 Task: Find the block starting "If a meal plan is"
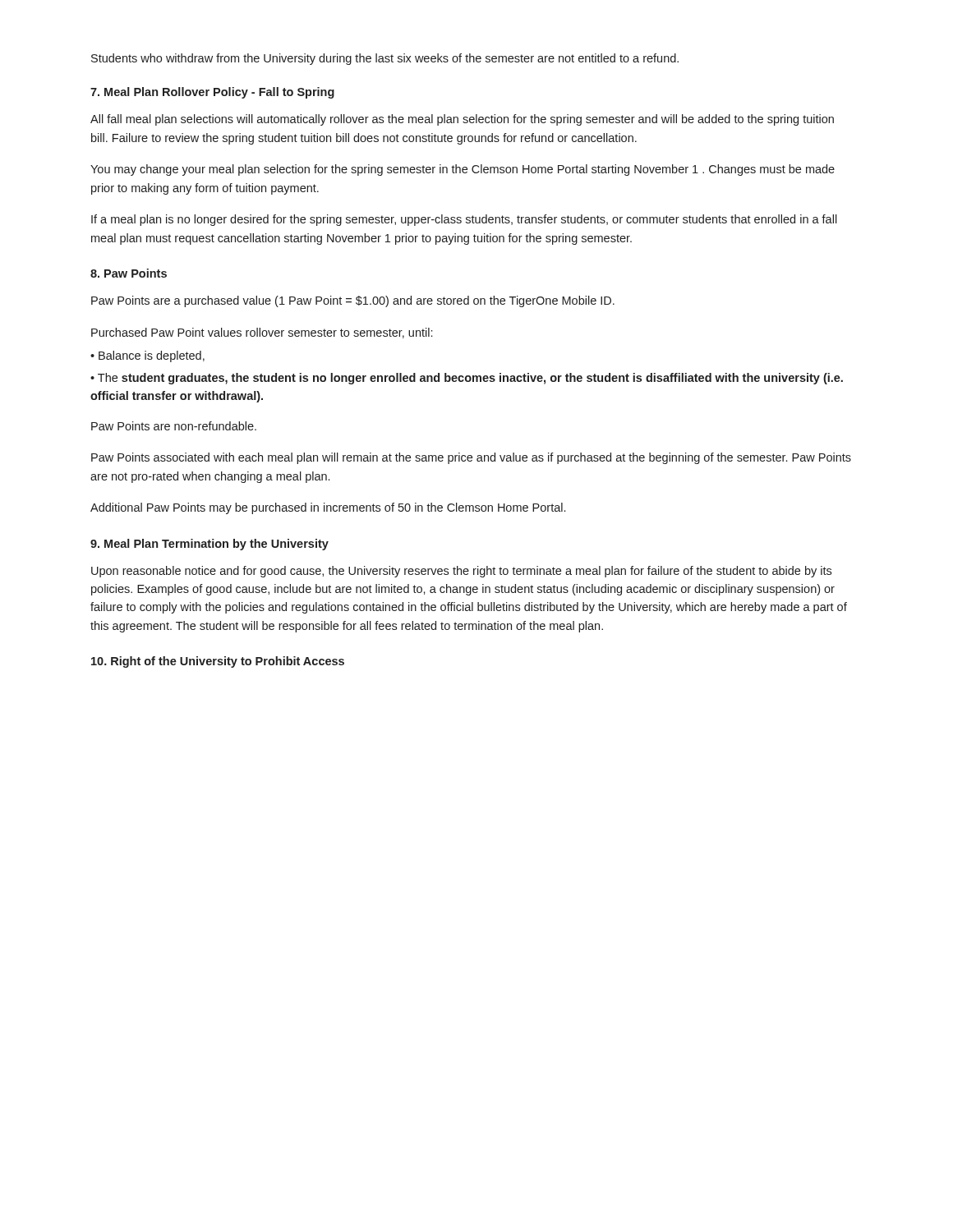(464, 229)
